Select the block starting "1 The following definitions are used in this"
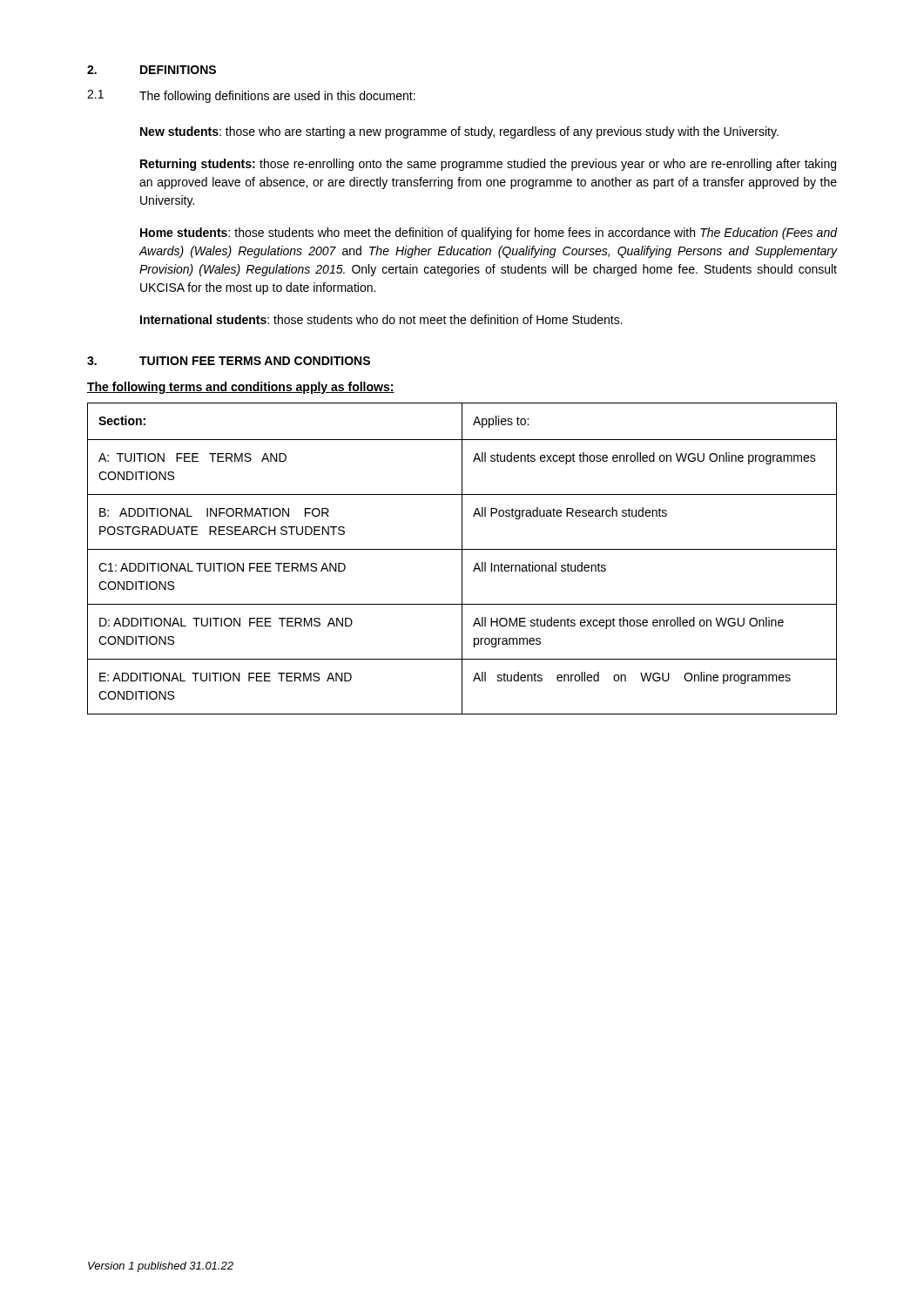This screenshot has width=924, height=1307. point(251,96)
